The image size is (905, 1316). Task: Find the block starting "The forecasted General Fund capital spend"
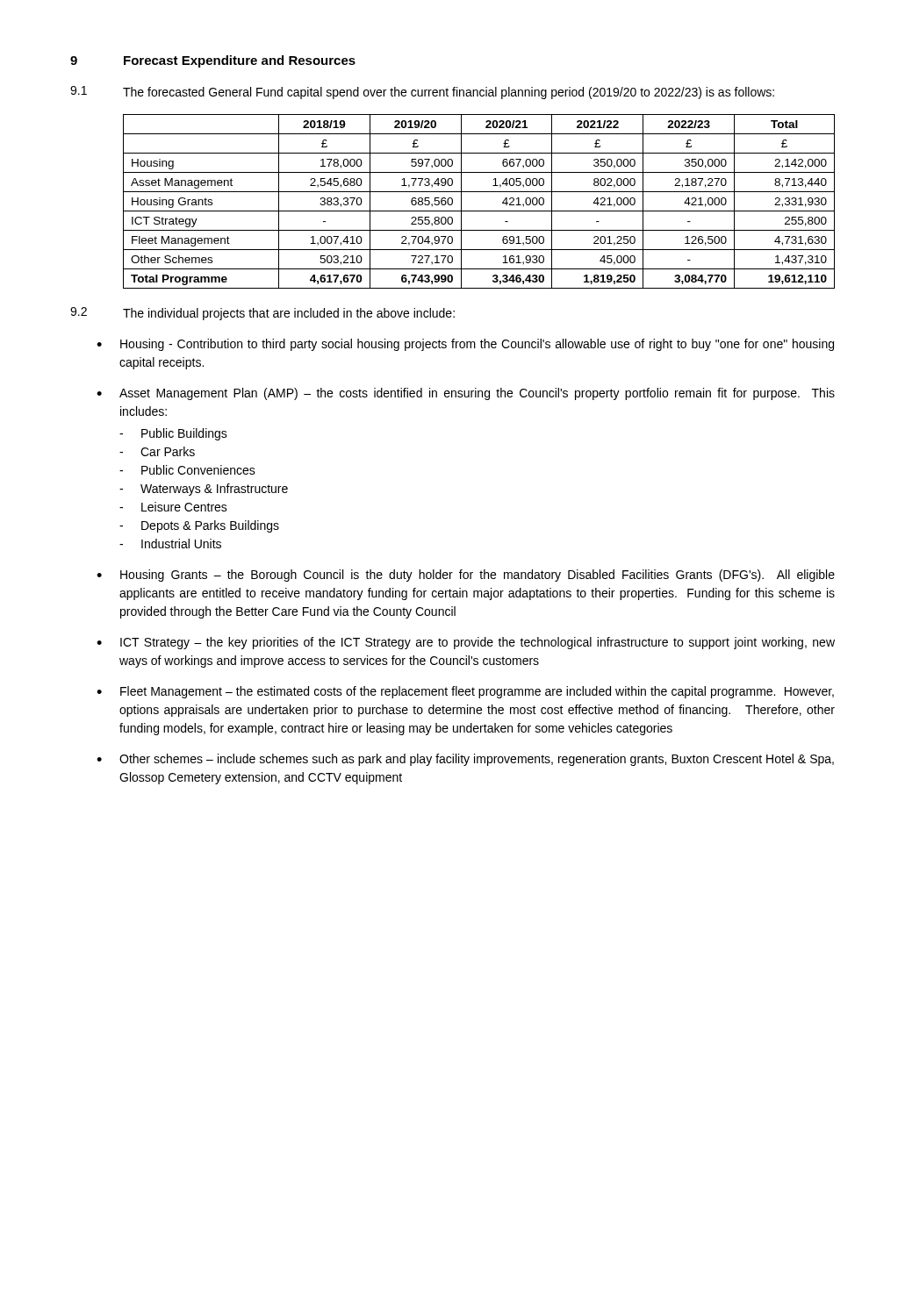click(x=449, y=92)
